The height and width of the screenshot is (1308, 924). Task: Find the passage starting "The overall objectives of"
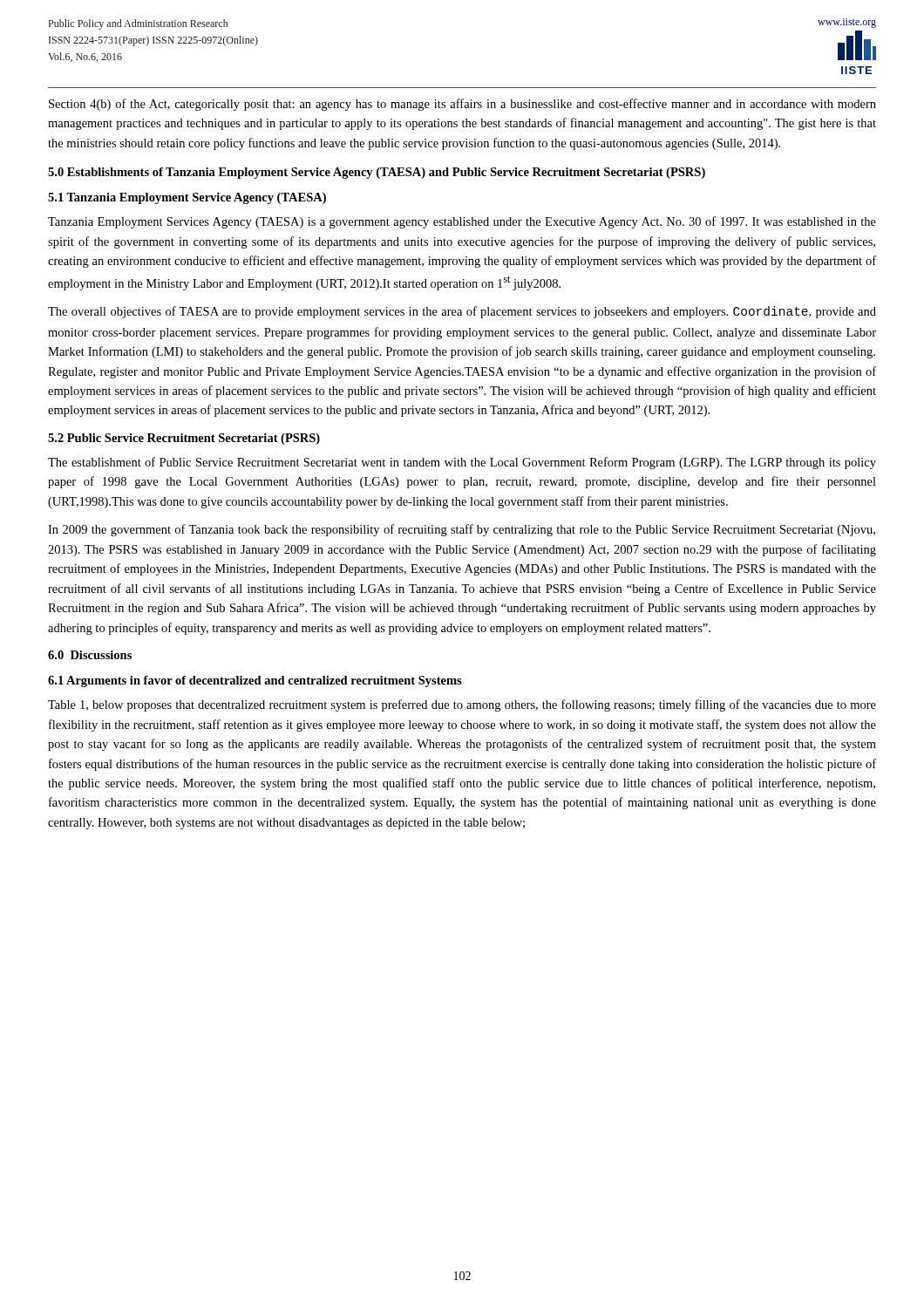tap(462, 361)
